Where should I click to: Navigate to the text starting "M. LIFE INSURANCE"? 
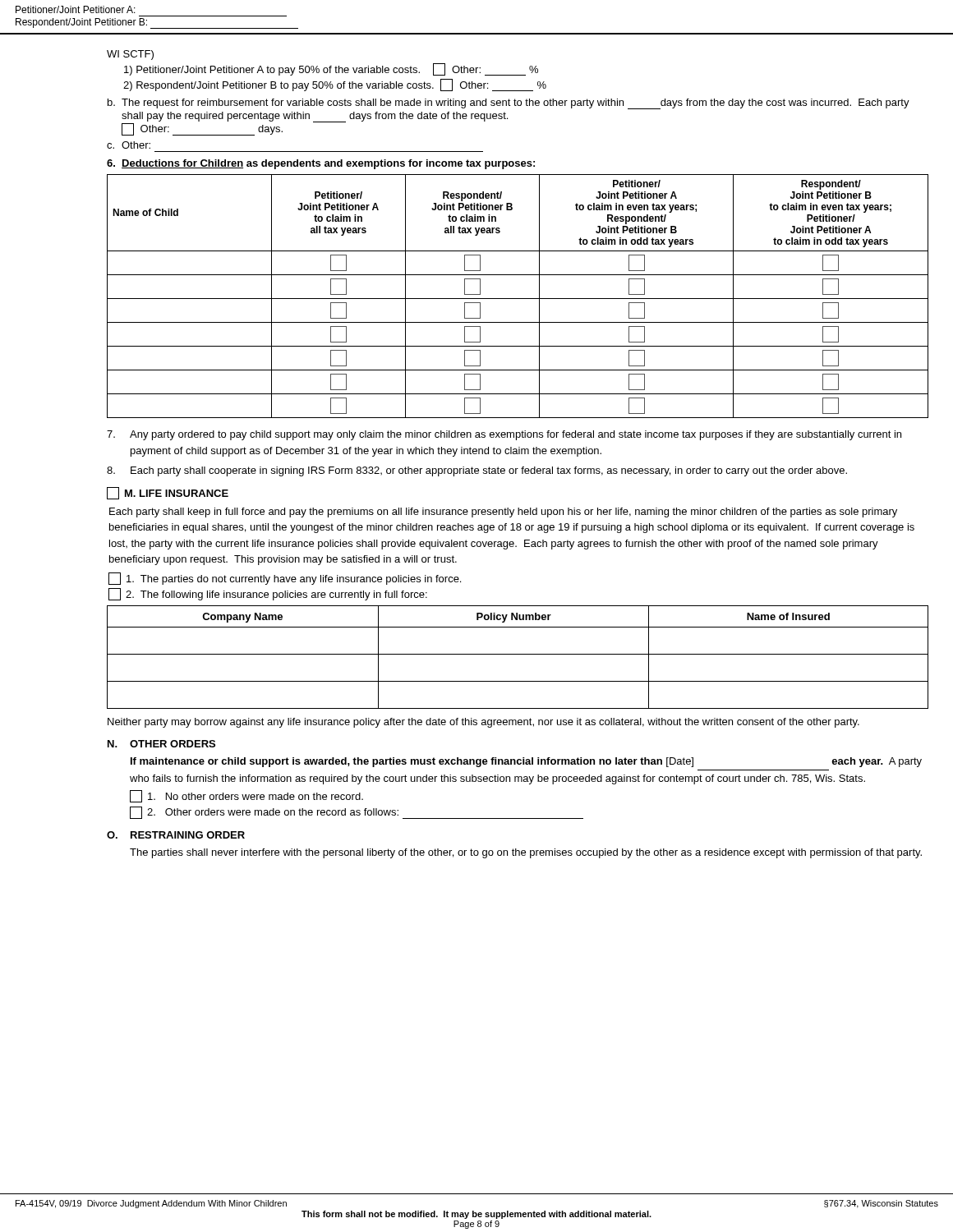(x=168, y=493)
